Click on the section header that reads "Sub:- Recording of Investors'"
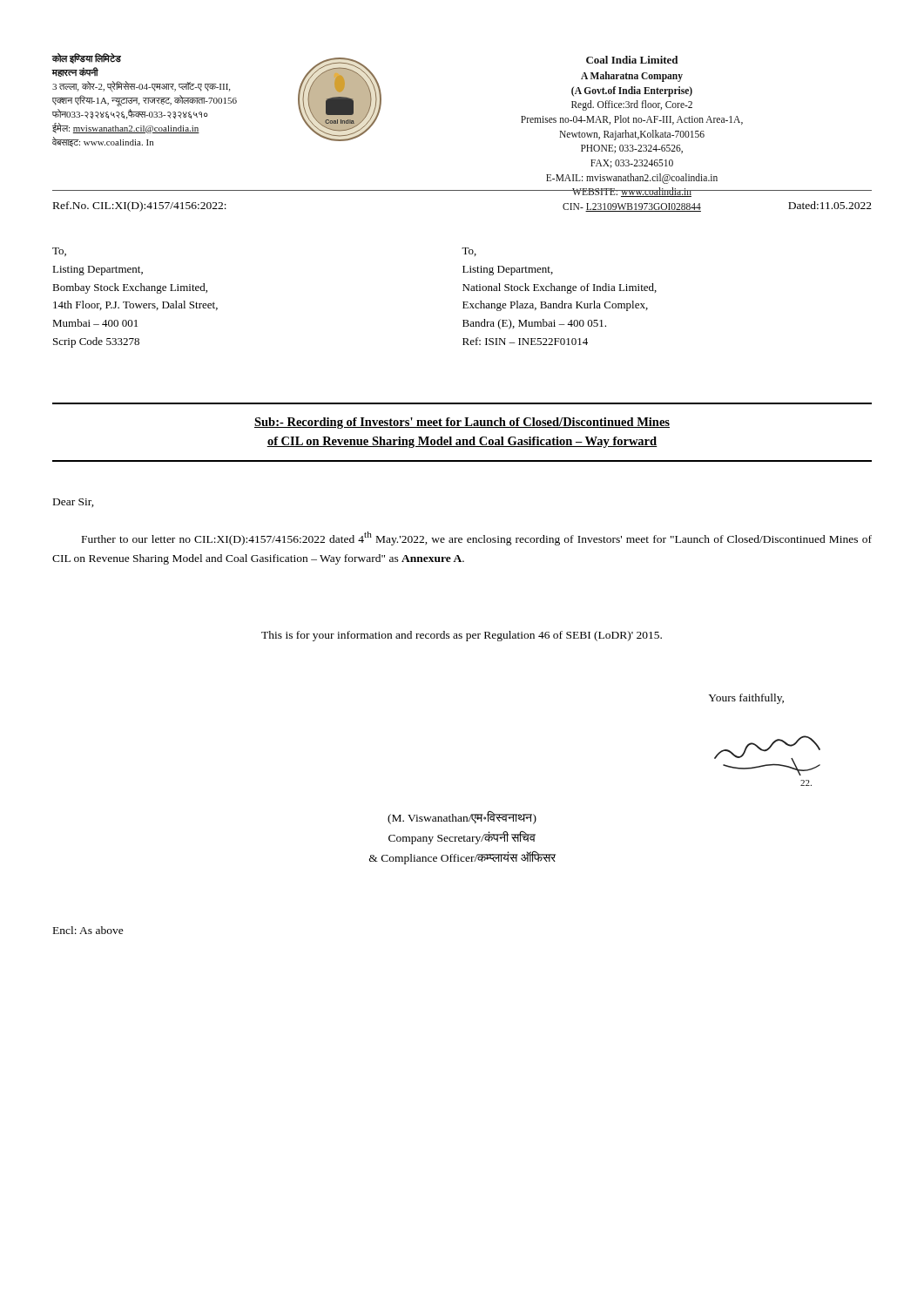The height and width of the screenshot is (1307, 924). coord(462,432)
